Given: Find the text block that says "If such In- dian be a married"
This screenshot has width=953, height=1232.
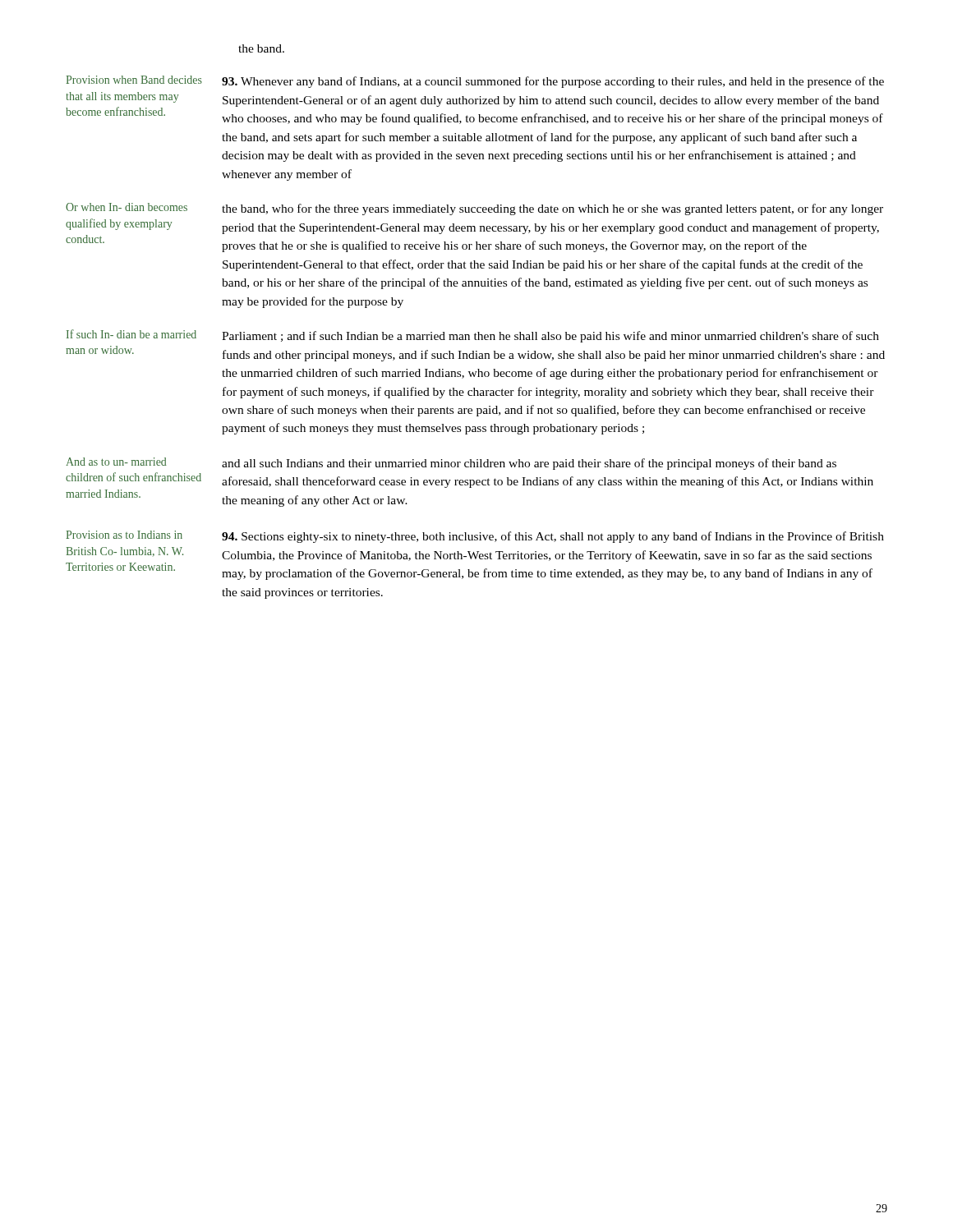Looking at the screenshot, I should 131,343.
